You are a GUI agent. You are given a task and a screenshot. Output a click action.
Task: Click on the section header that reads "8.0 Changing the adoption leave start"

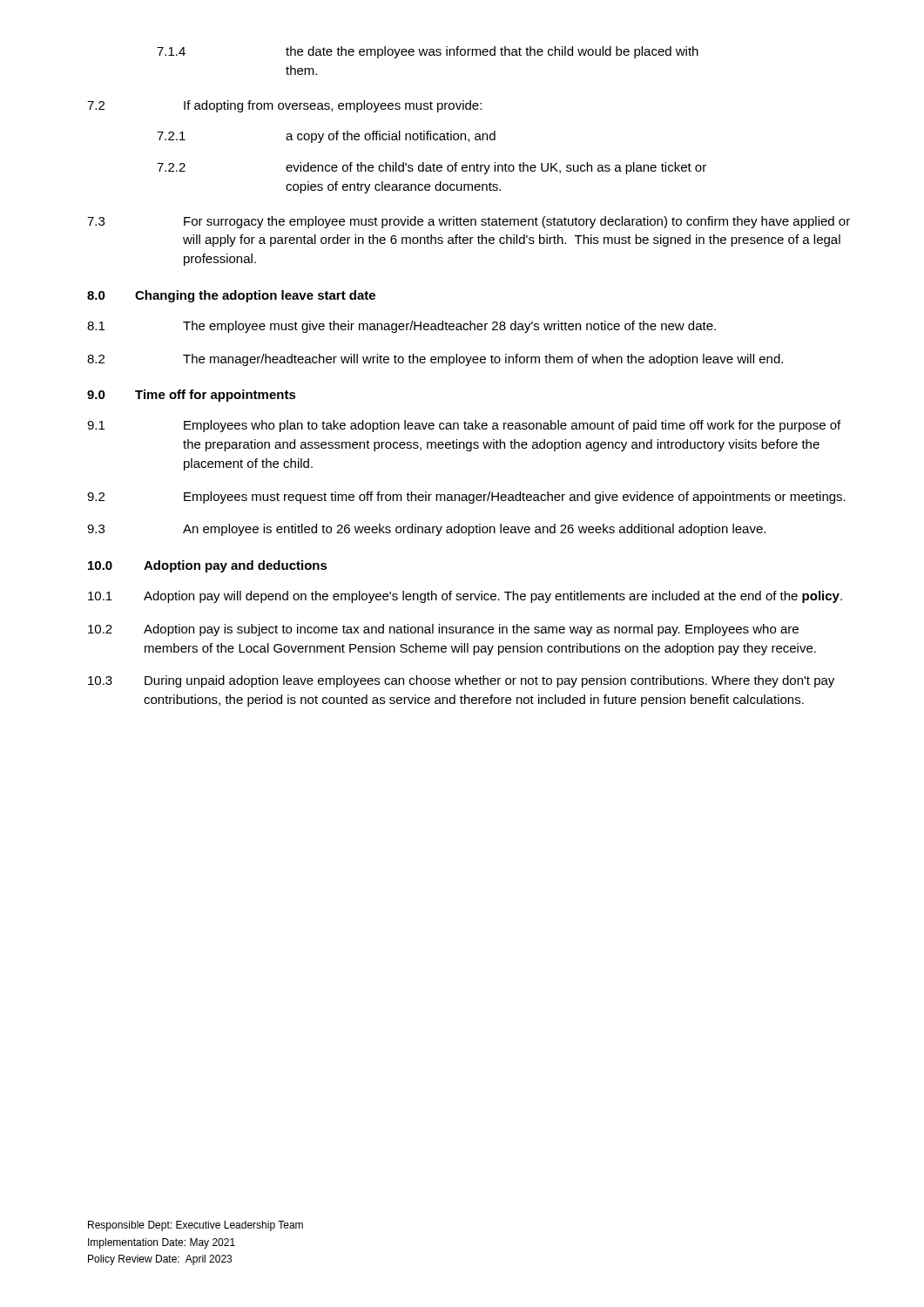[x=231, y=296]
